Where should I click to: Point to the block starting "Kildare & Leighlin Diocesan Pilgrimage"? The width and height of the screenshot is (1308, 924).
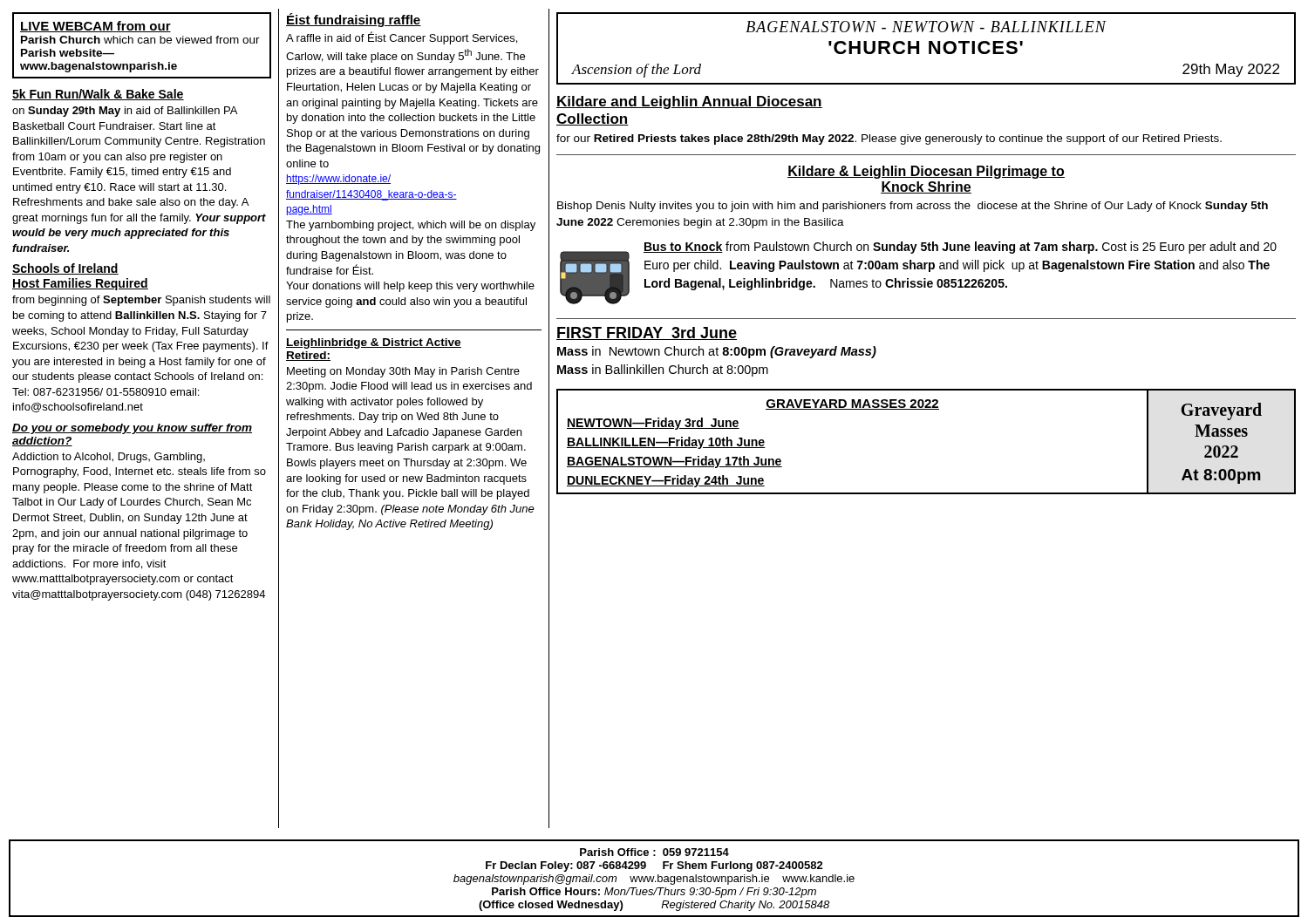tap(926, 179)
